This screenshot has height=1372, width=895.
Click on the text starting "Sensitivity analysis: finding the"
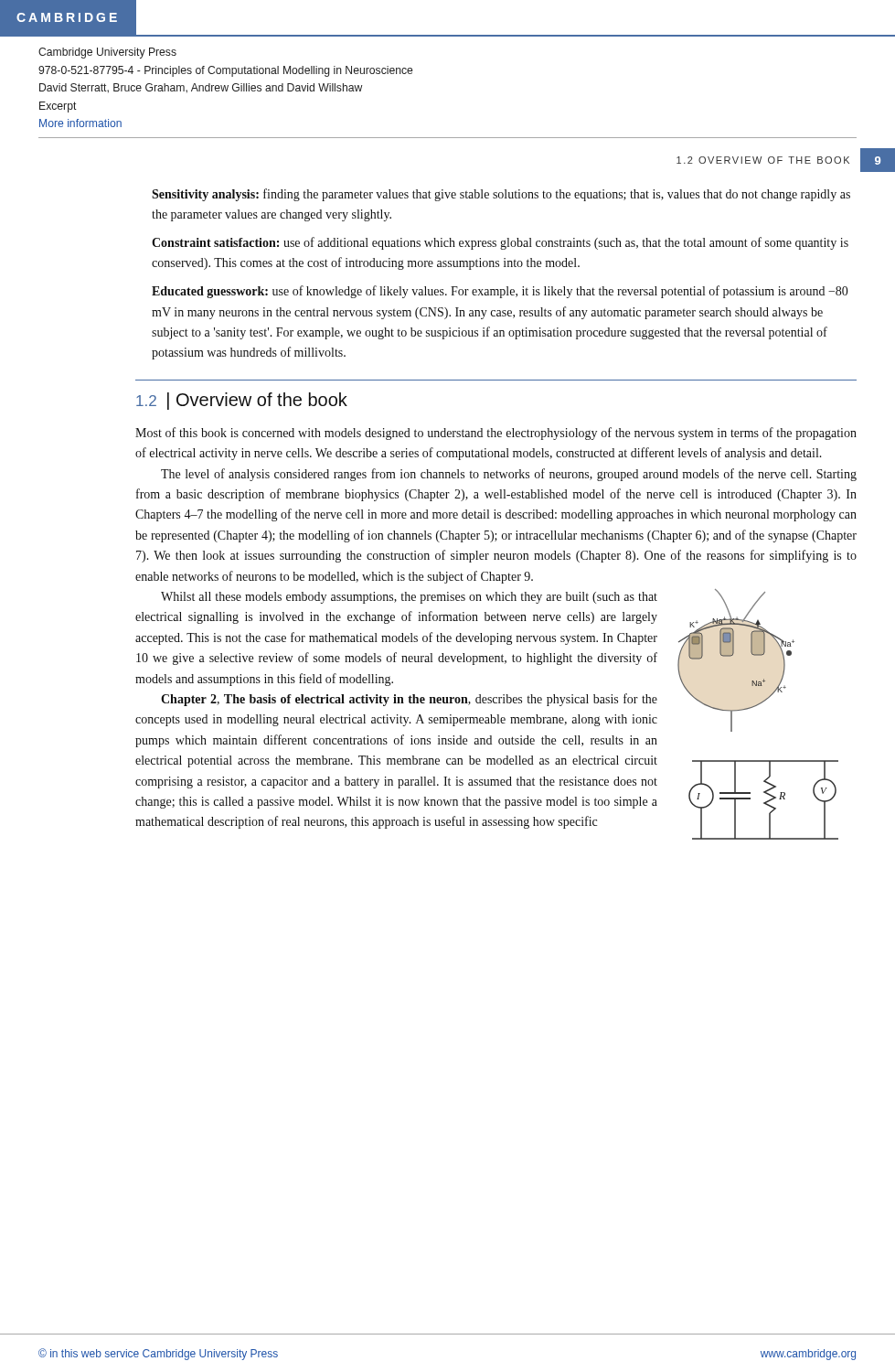pyautogui.click(x=504, y=205)
